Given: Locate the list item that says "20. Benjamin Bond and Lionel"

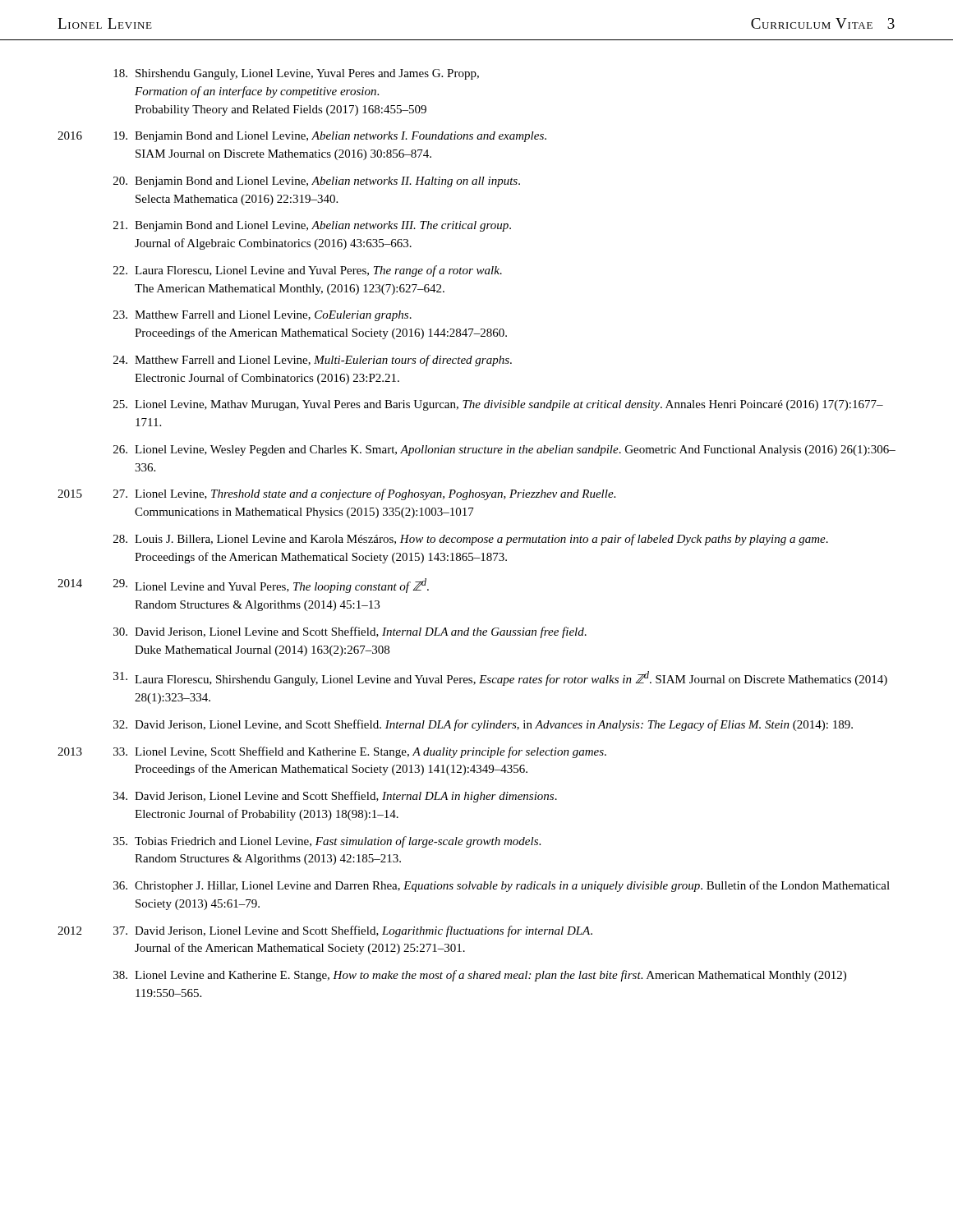Looking at the screenshot, I should pos(476,190).
